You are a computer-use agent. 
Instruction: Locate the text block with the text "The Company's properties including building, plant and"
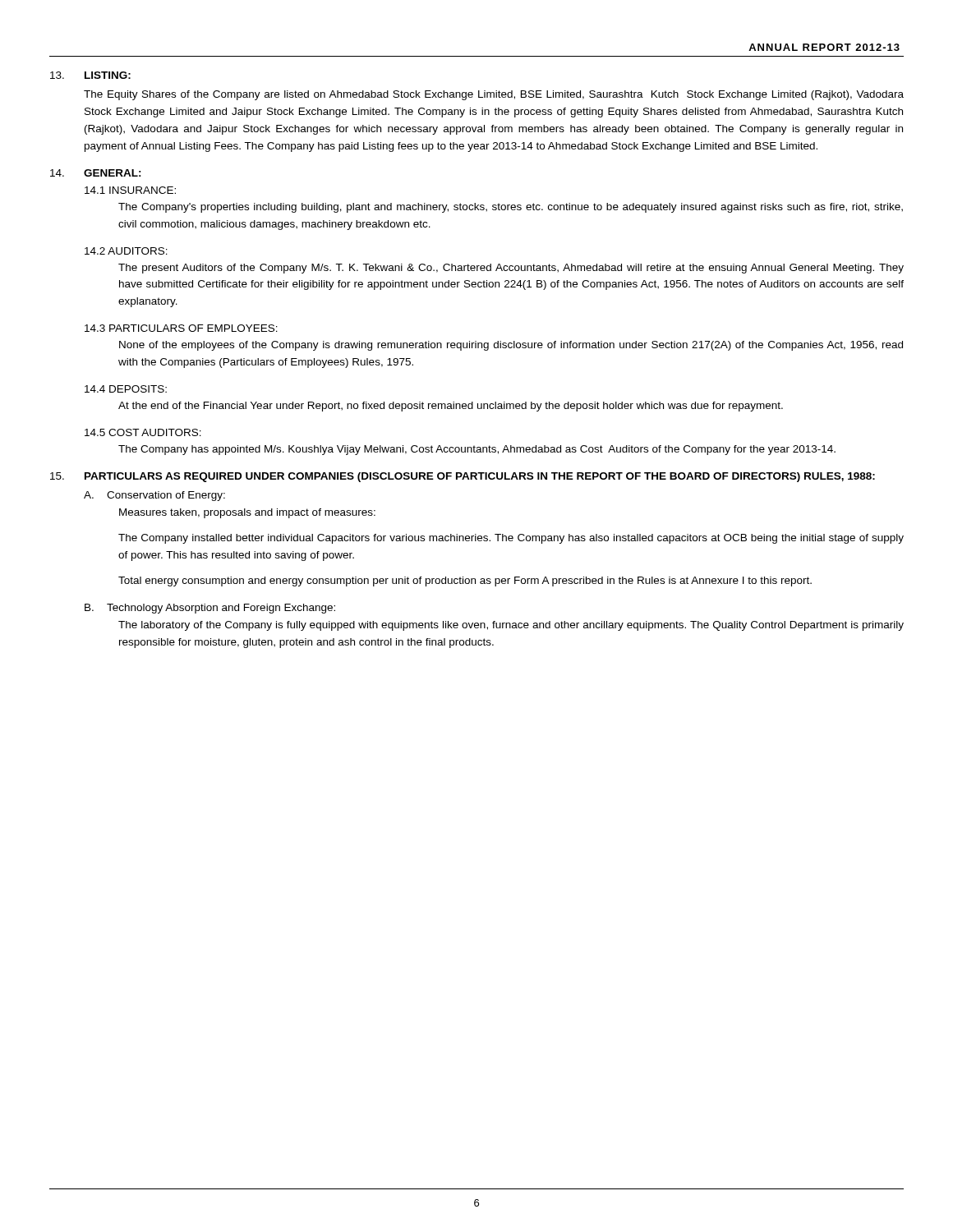[511, 215]
